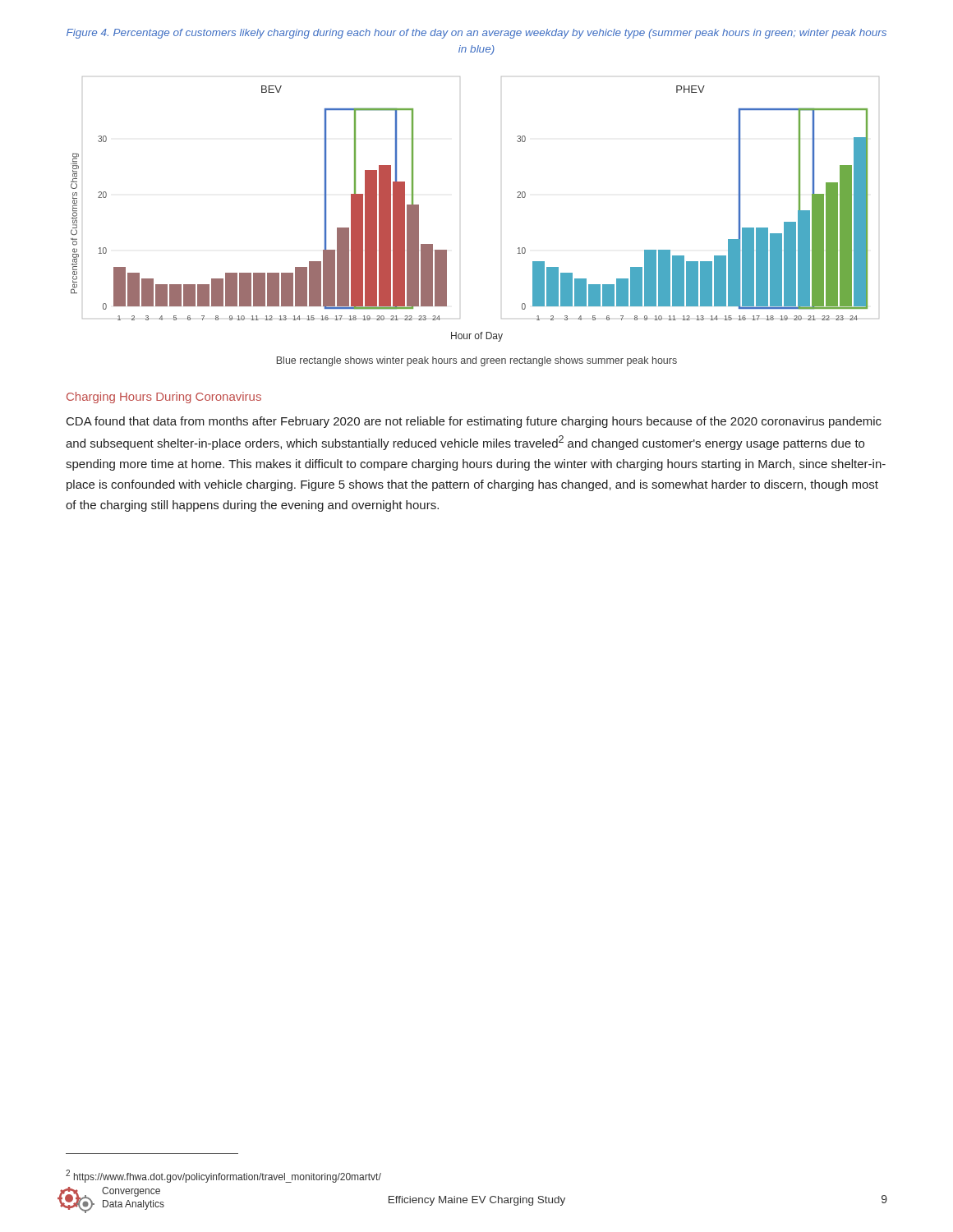Screen dimensions: 1232x953
Task: Find the grouped bar chart
Action: pos(476,209)
